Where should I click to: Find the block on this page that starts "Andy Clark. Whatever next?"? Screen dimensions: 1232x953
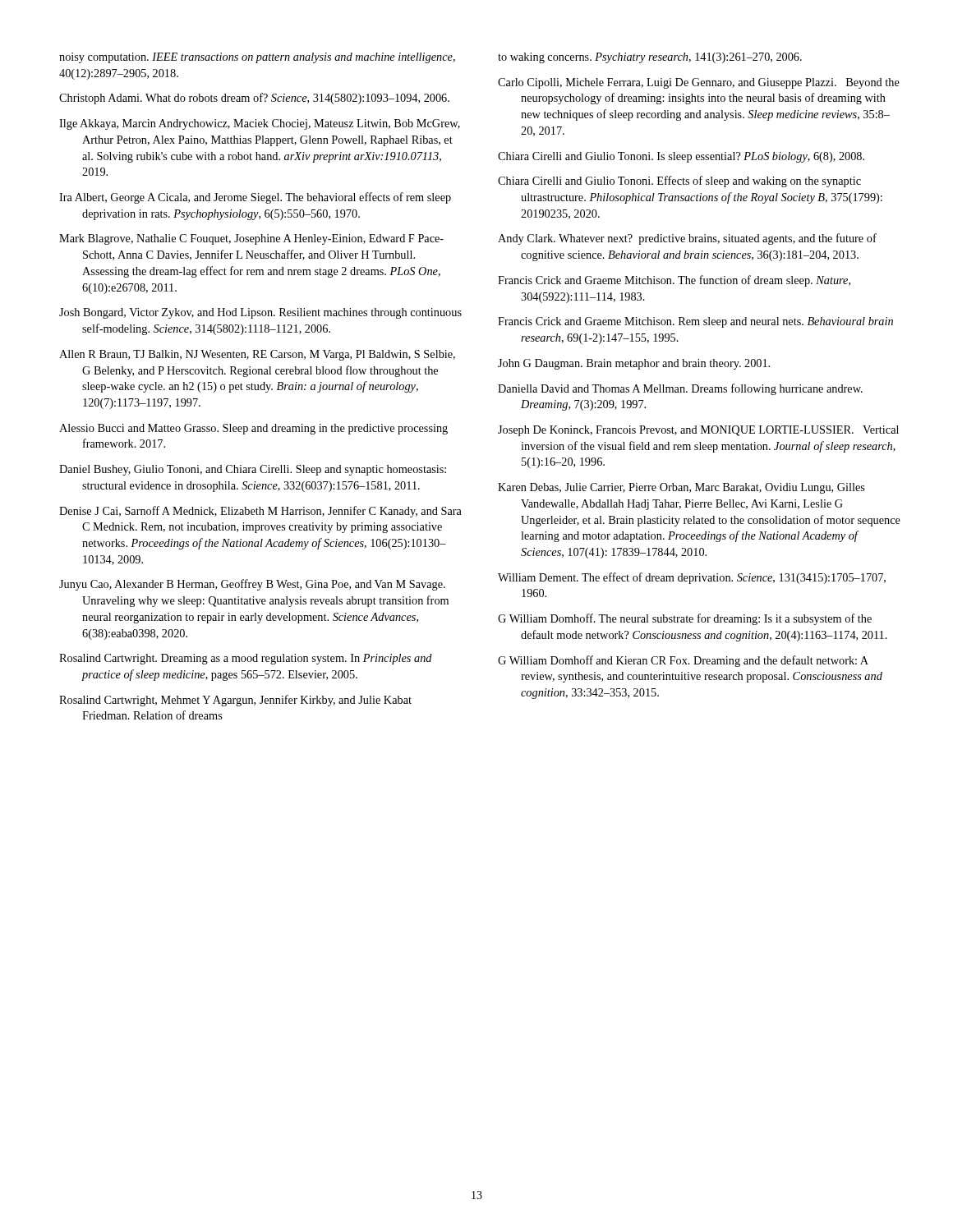687,247
